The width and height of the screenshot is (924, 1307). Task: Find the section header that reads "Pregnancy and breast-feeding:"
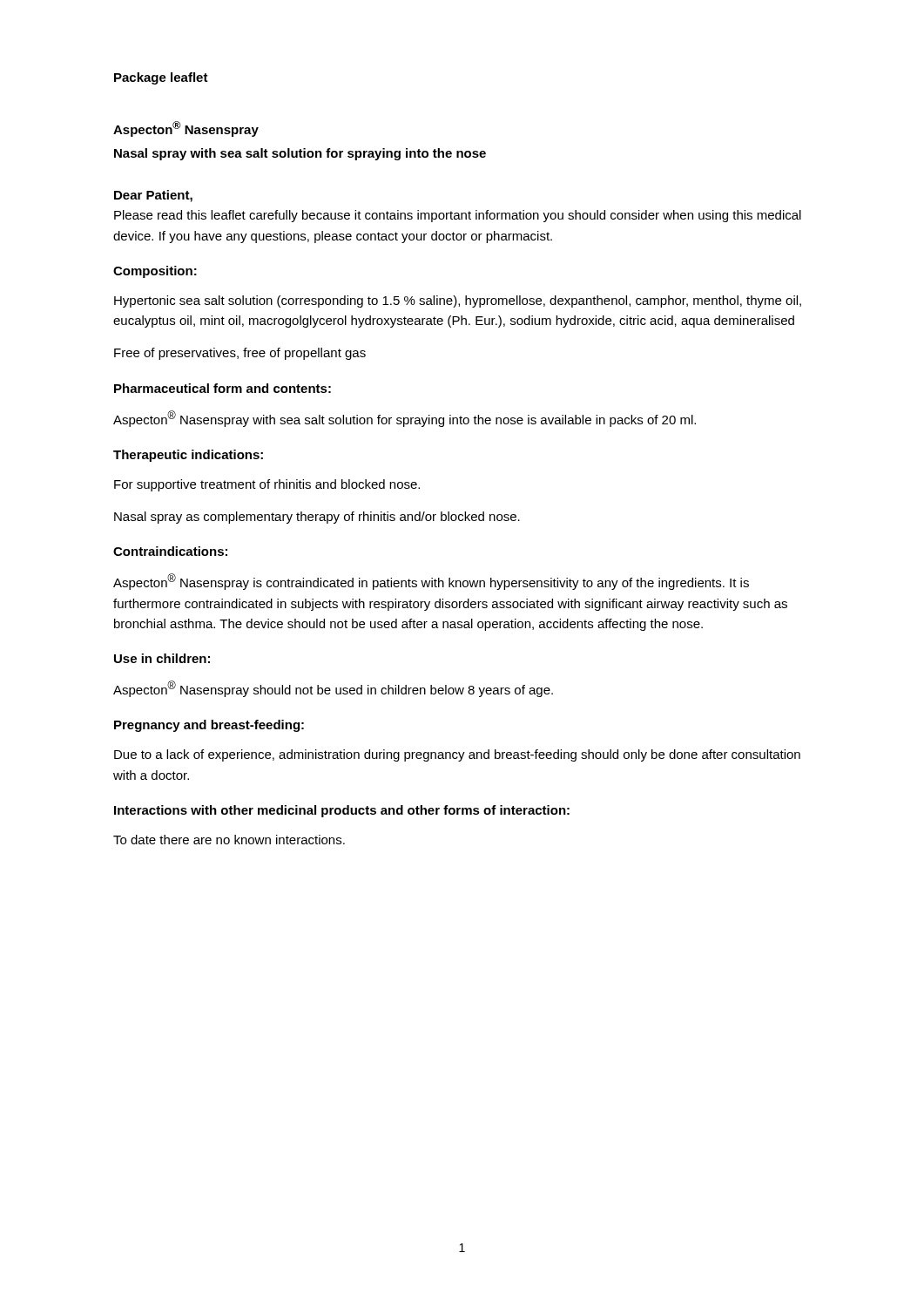[x=209, y=725]
